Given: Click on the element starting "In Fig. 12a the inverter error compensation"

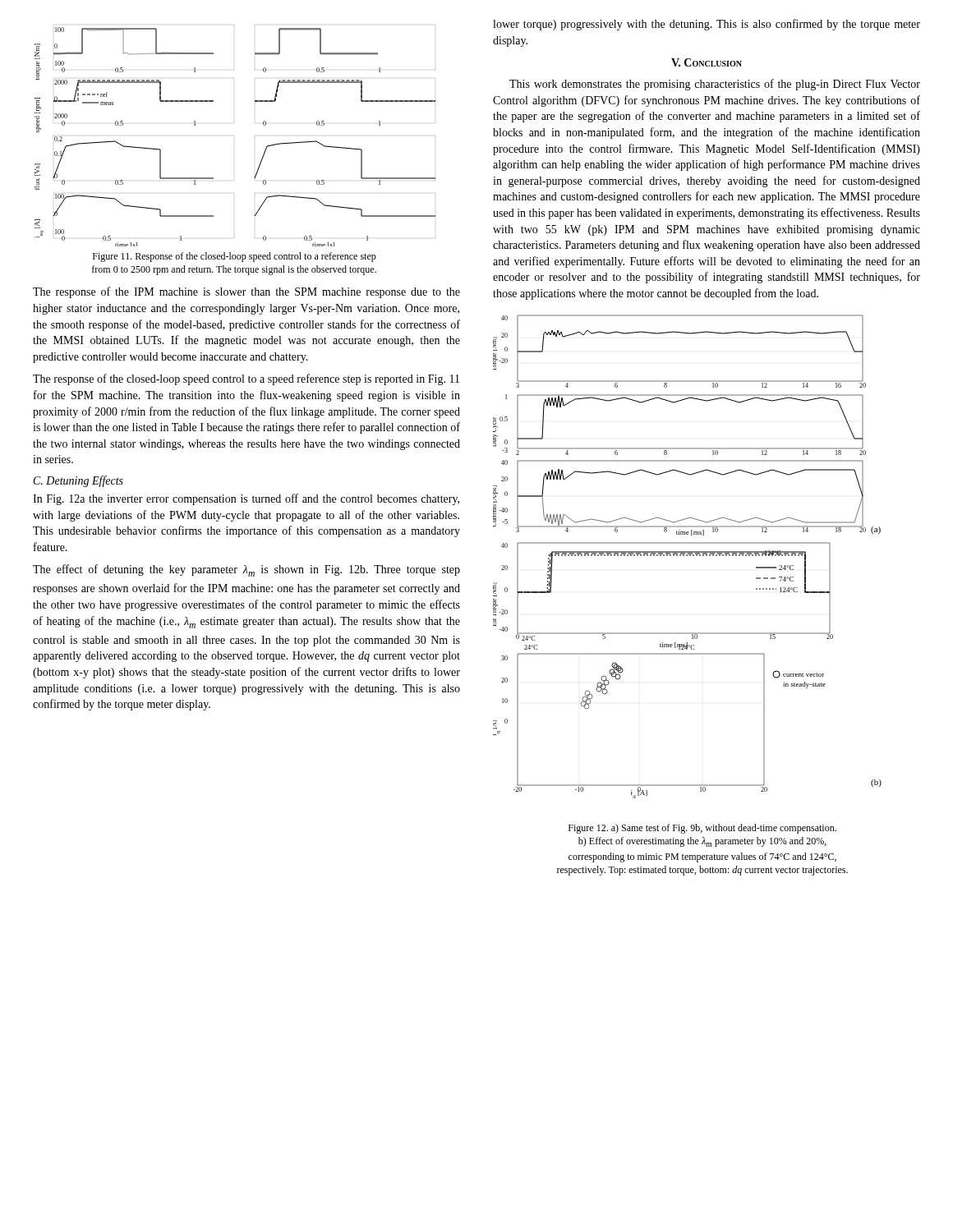Looking at the screenshot, I should point(246,523).
